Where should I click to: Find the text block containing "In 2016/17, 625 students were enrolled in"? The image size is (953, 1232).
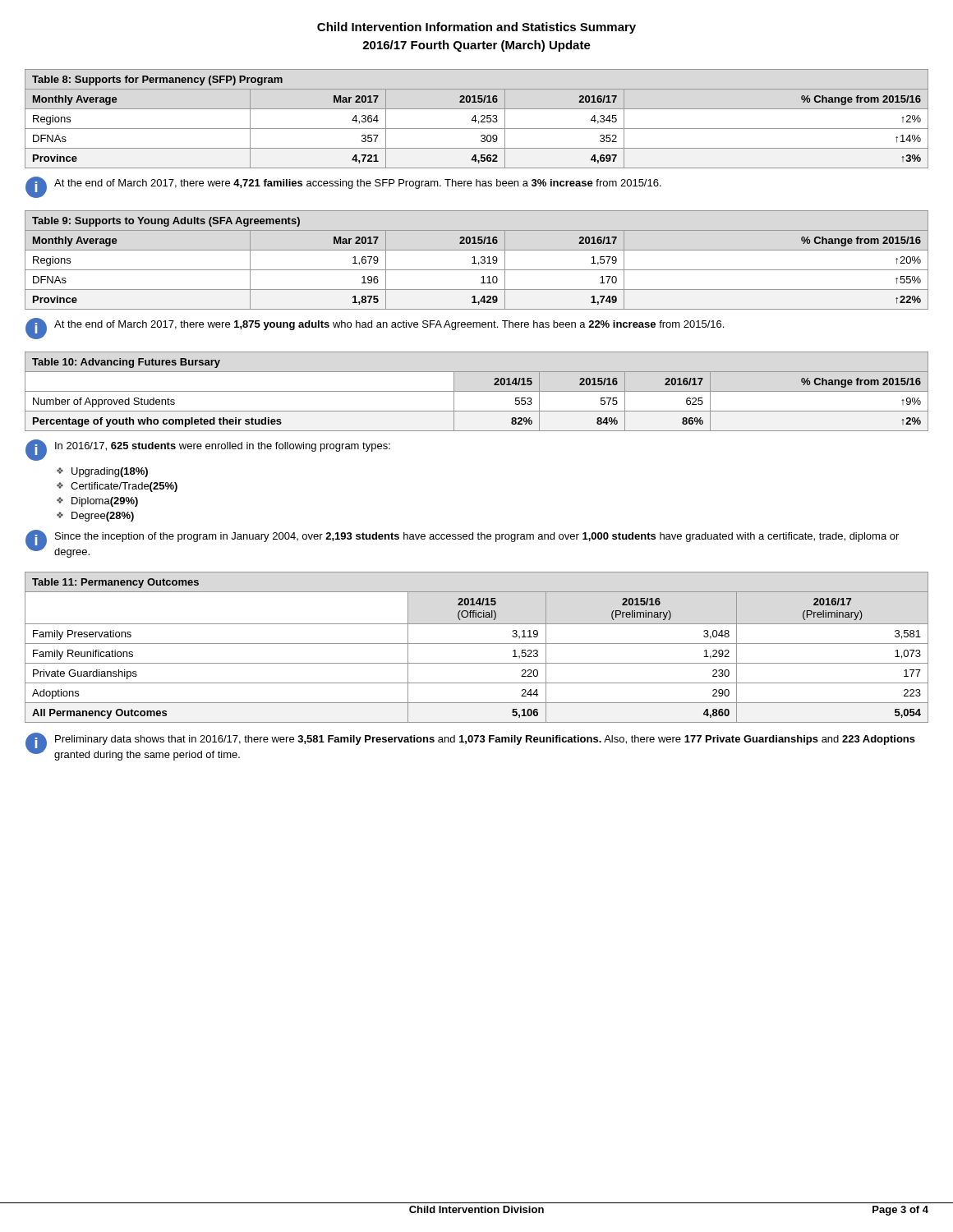pos(223,445)
